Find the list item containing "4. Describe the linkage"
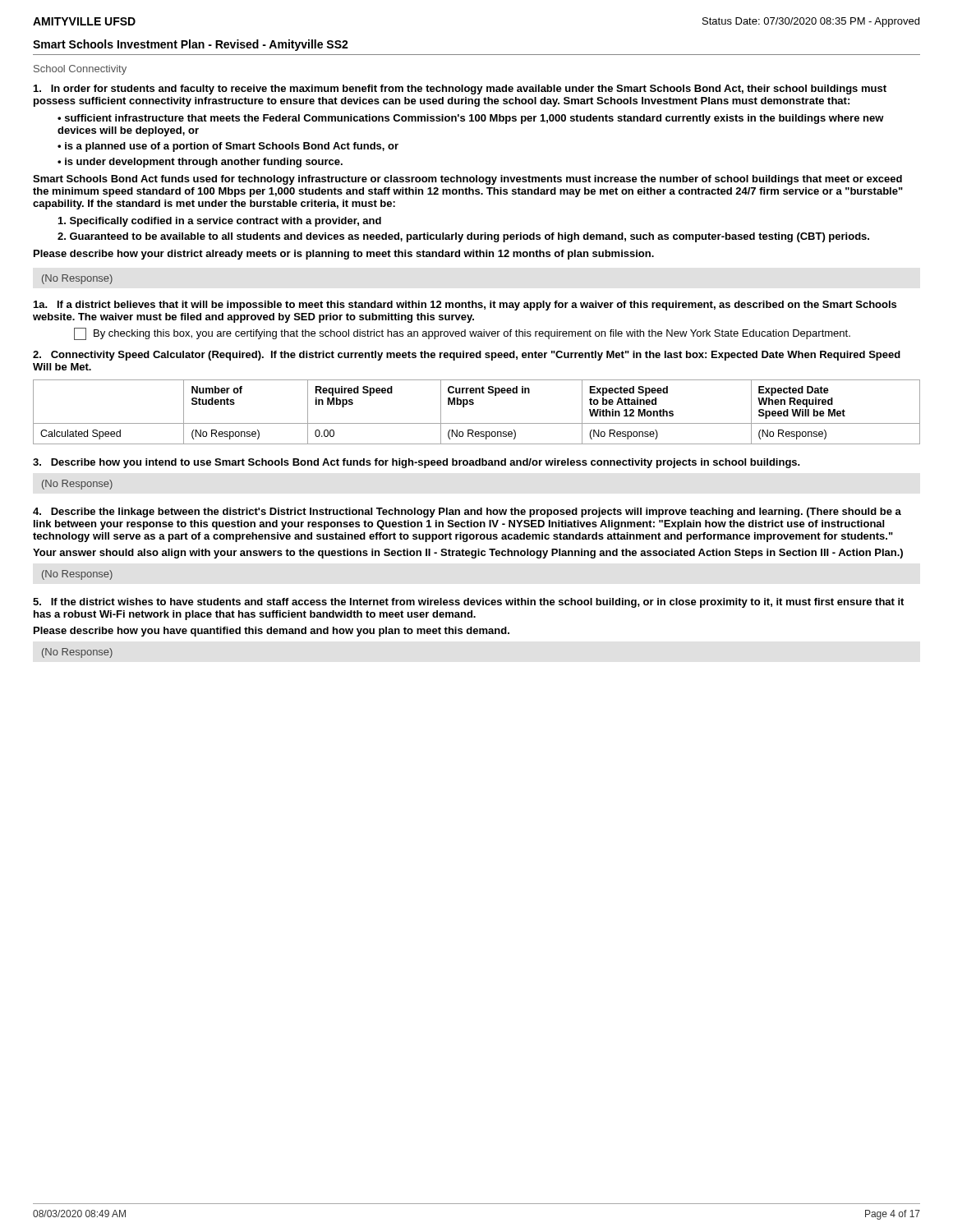Screen dimensions: 1232x953 pyautogui.click(x=476, y=532)
